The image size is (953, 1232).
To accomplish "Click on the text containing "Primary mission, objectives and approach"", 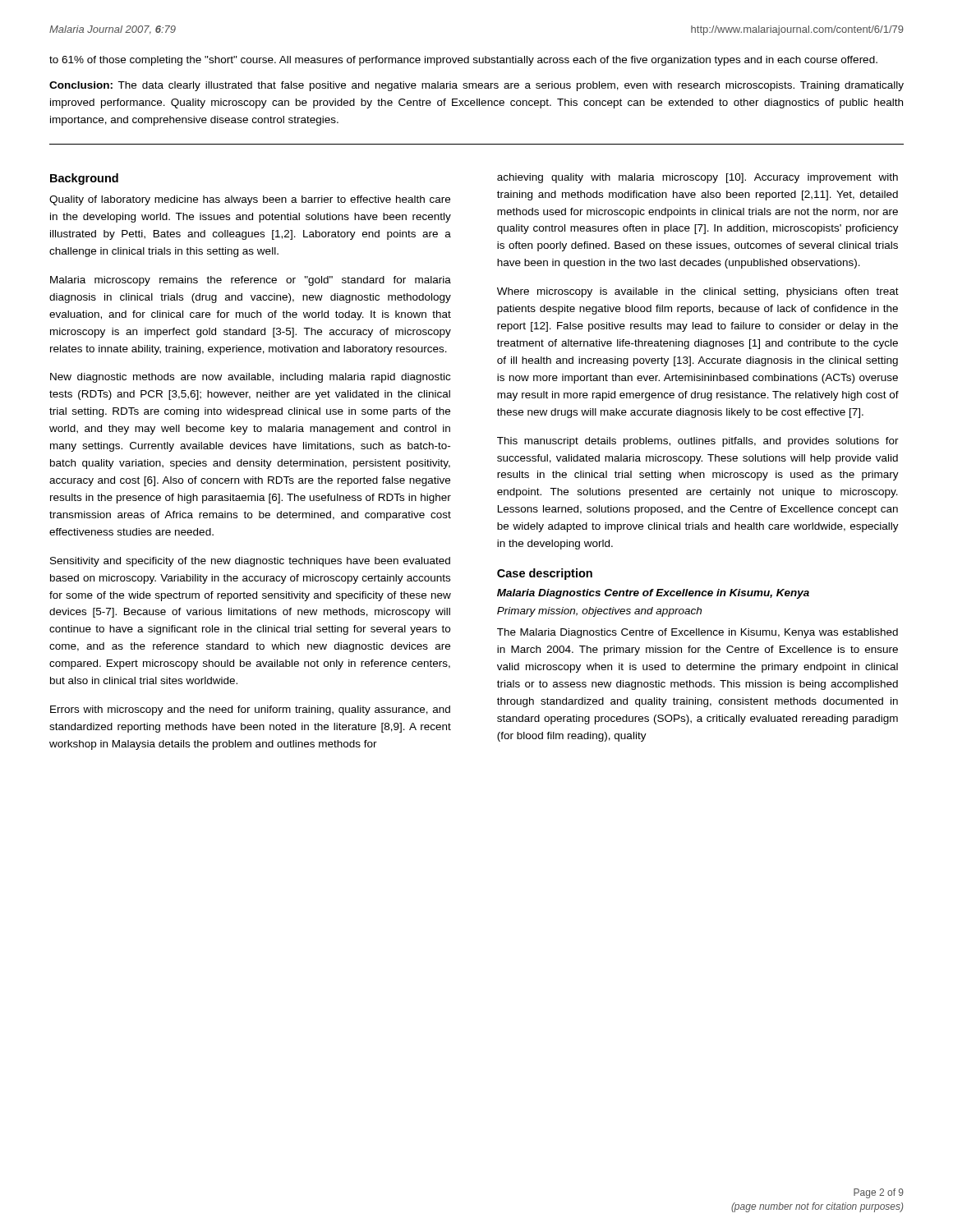I will pyautogui.click(x=600, y=611).
